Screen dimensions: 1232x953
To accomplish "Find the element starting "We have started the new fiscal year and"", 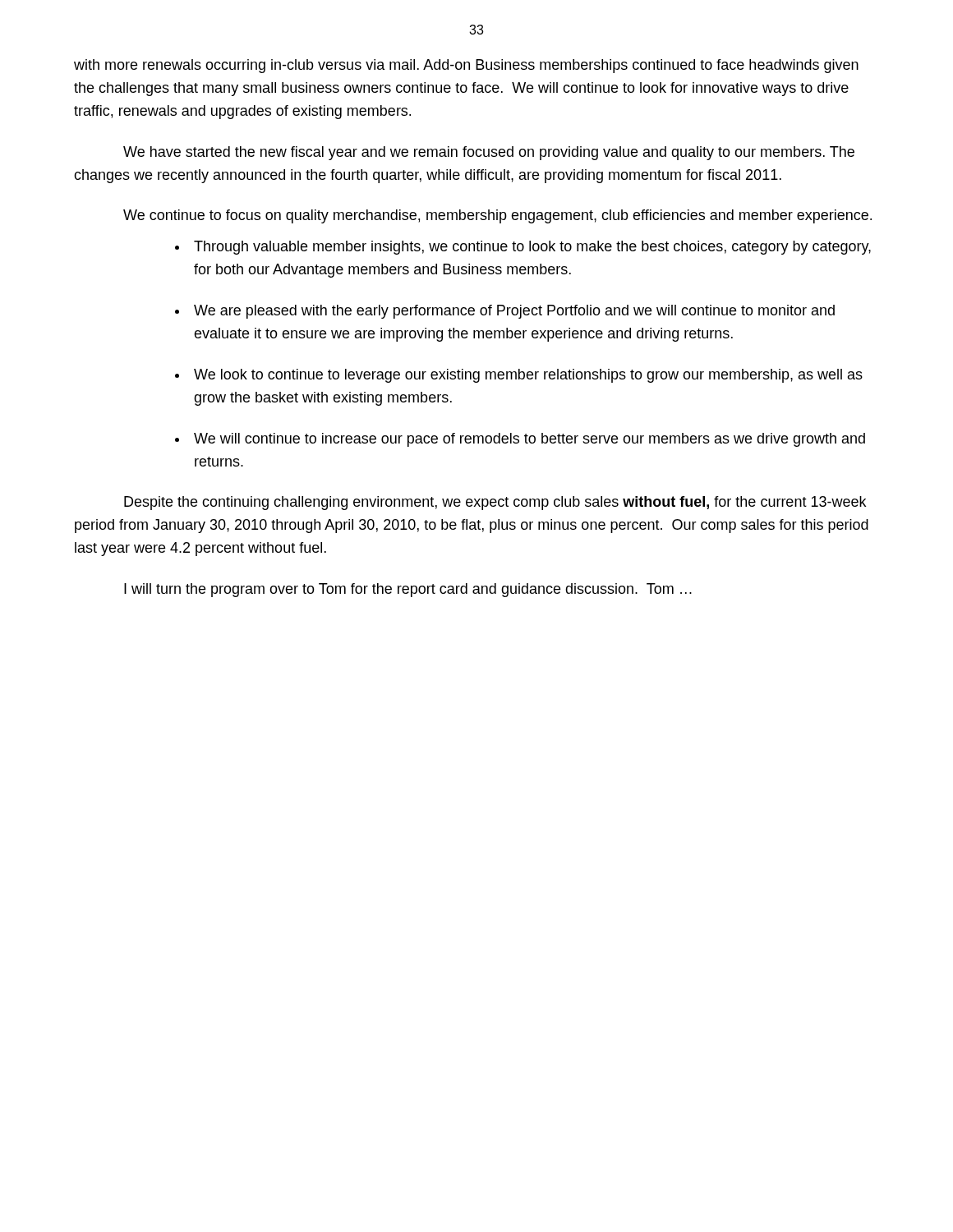I will pyautogui.click(x=465, y=163).
